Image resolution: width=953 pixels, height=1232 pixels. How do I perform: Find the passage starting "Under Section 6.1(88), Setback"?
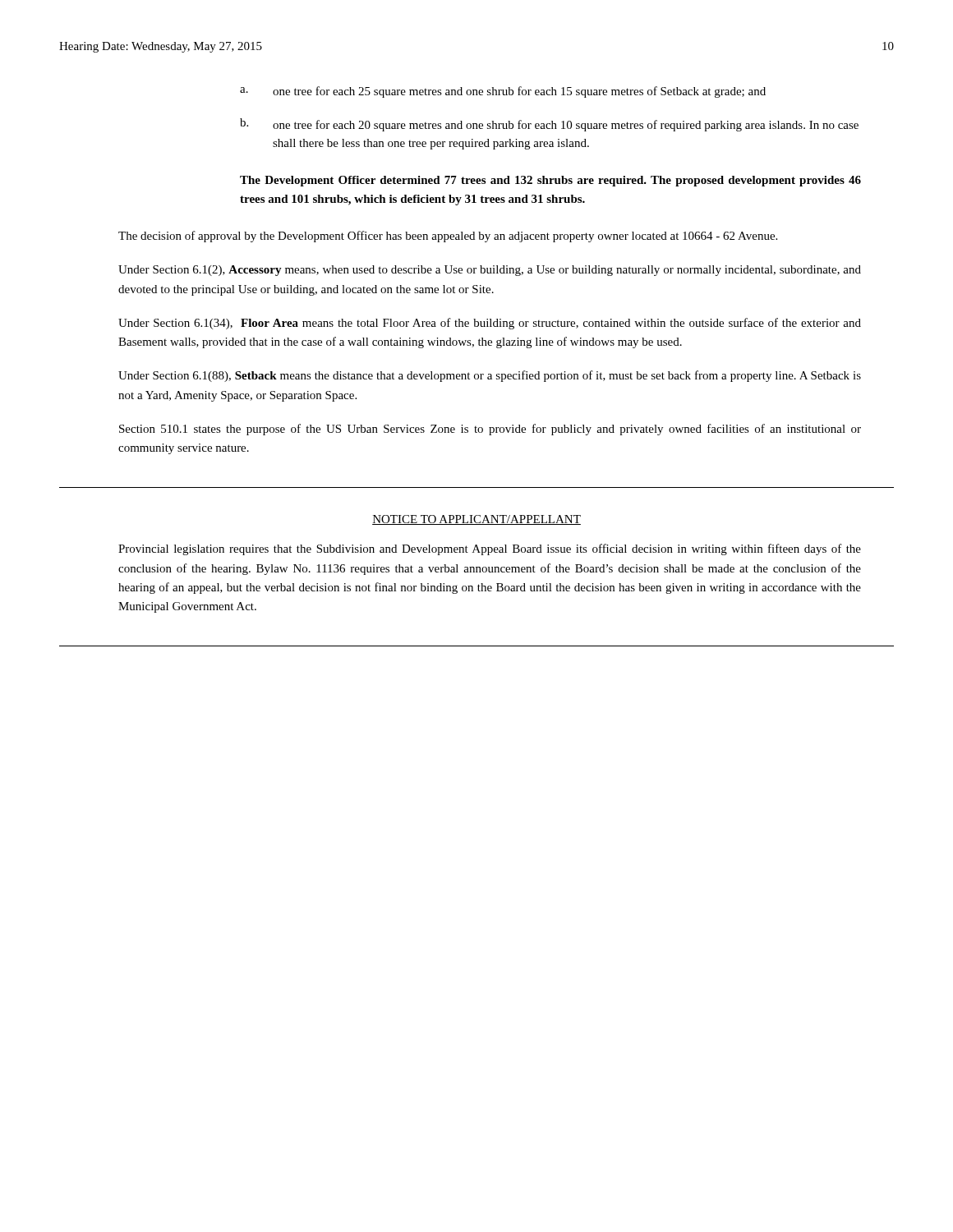490,385
